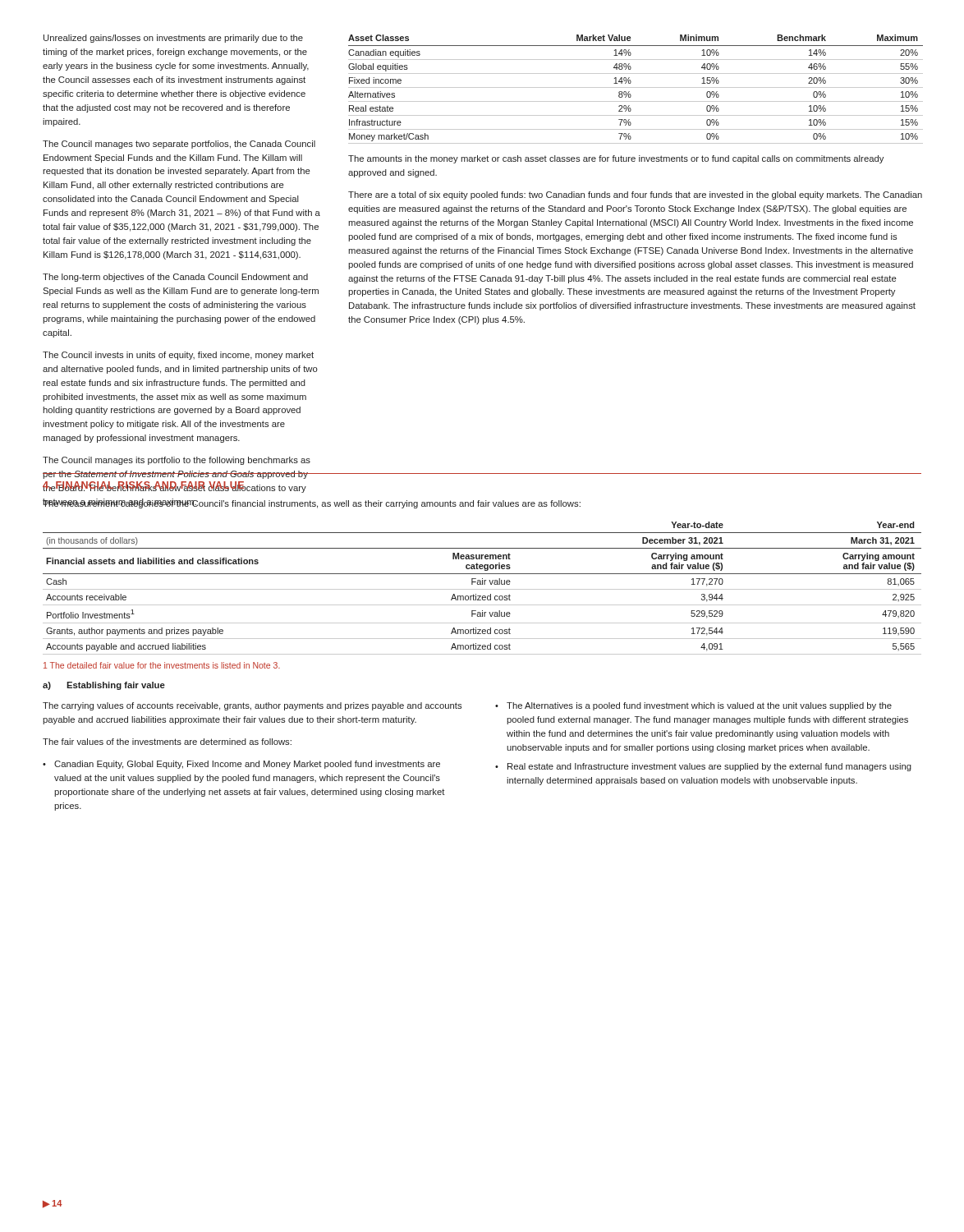Click the passage that begins "The Council manages its portfolio"
Screen dimensions: 1232x964
tap(182, 481)
